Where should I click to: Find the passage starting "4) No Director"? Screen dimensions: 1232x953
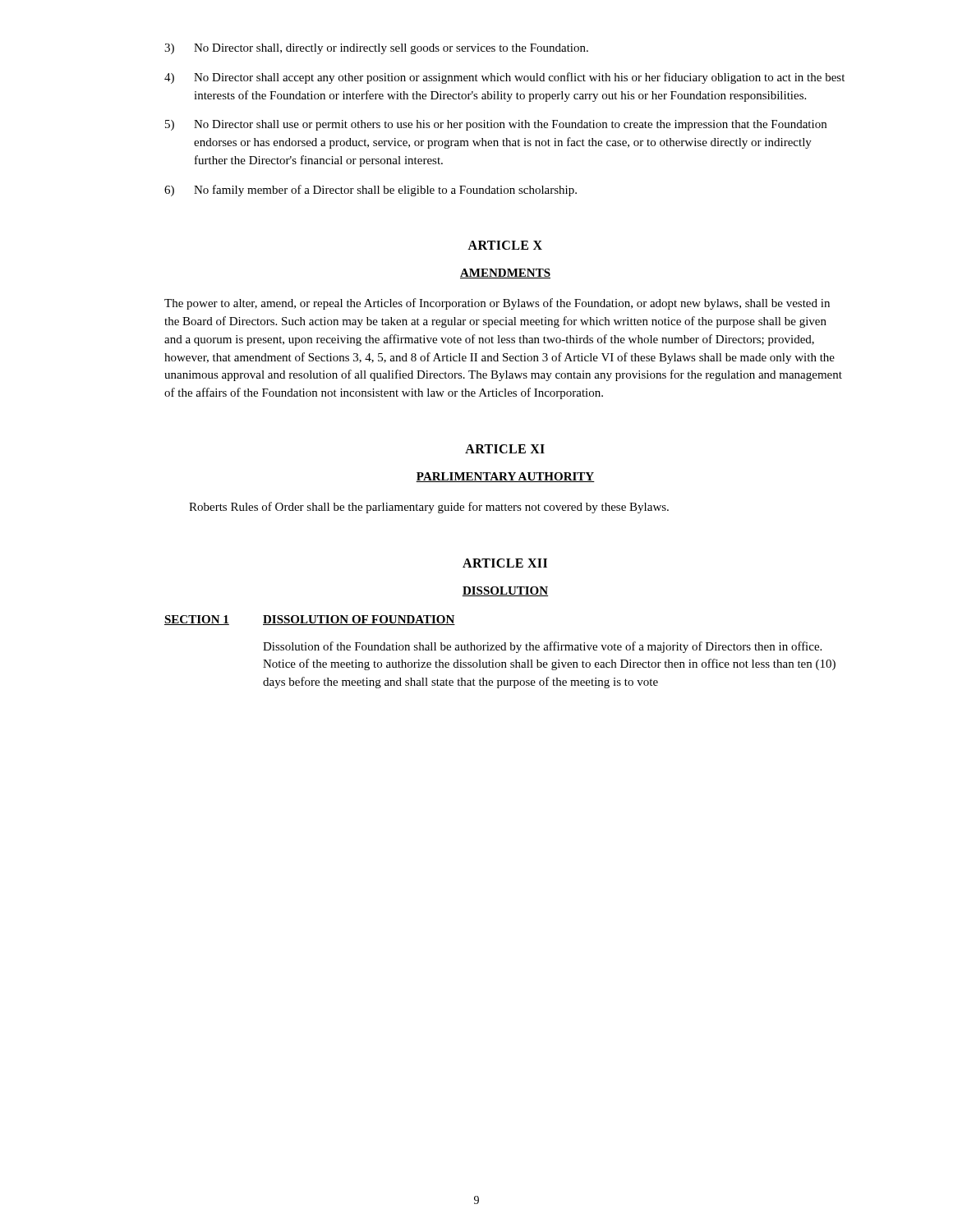pos(505,87)
